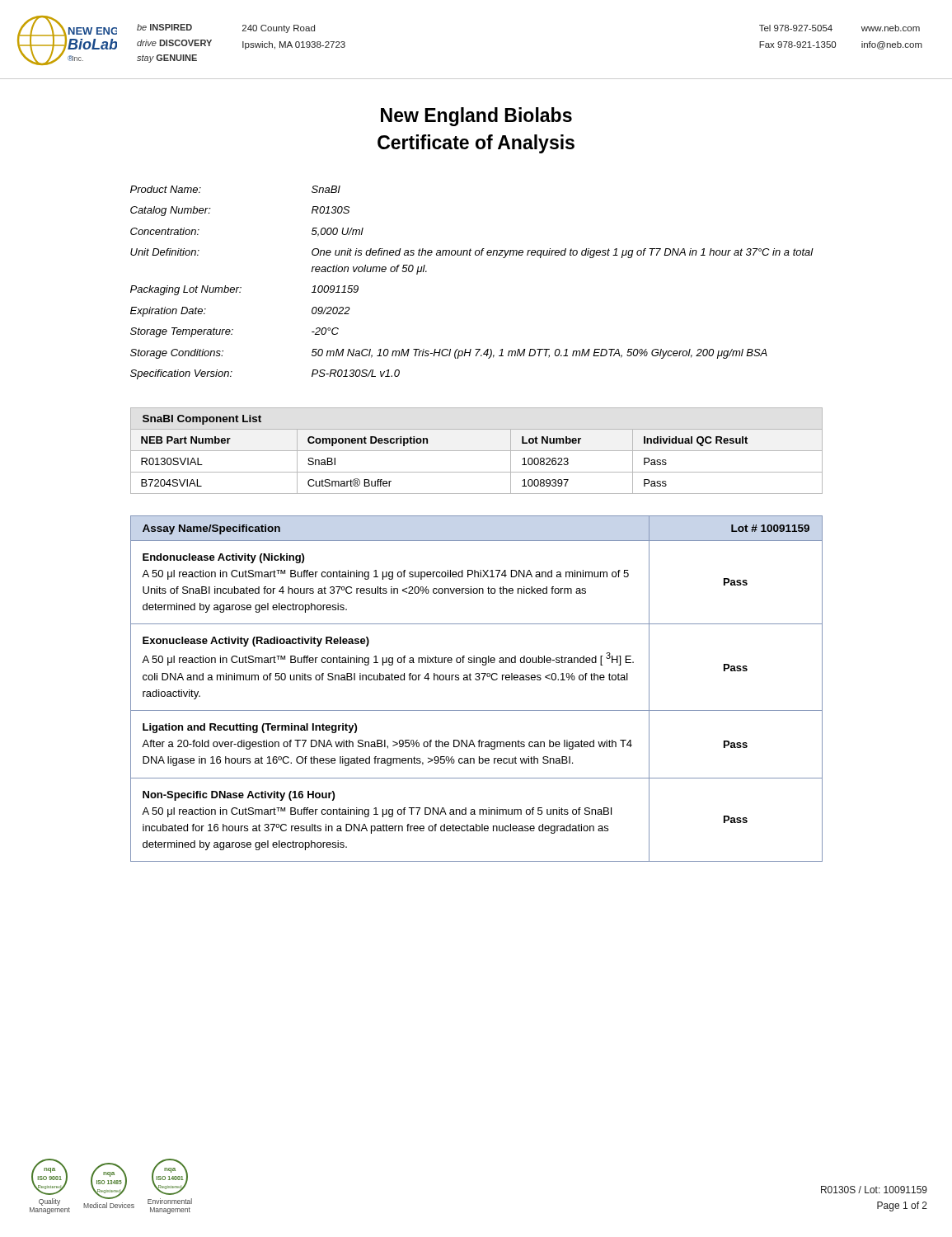Find the text starting "New England BiolabsCertificate of Analysis"
Screen dimensions: 1237x952
coord(476,130)
